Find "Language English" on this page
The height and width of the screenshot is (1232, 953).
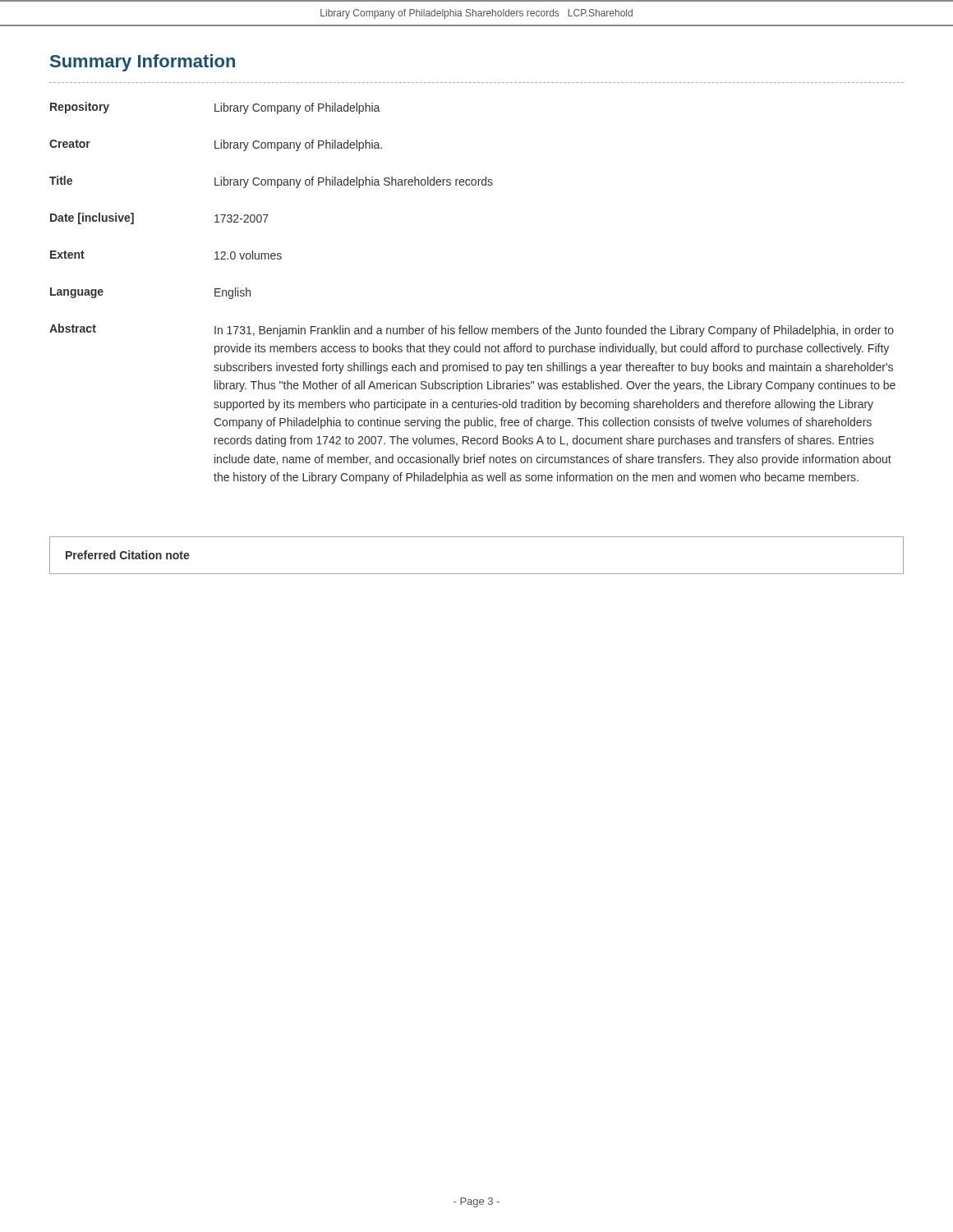[x=79, y=293]
